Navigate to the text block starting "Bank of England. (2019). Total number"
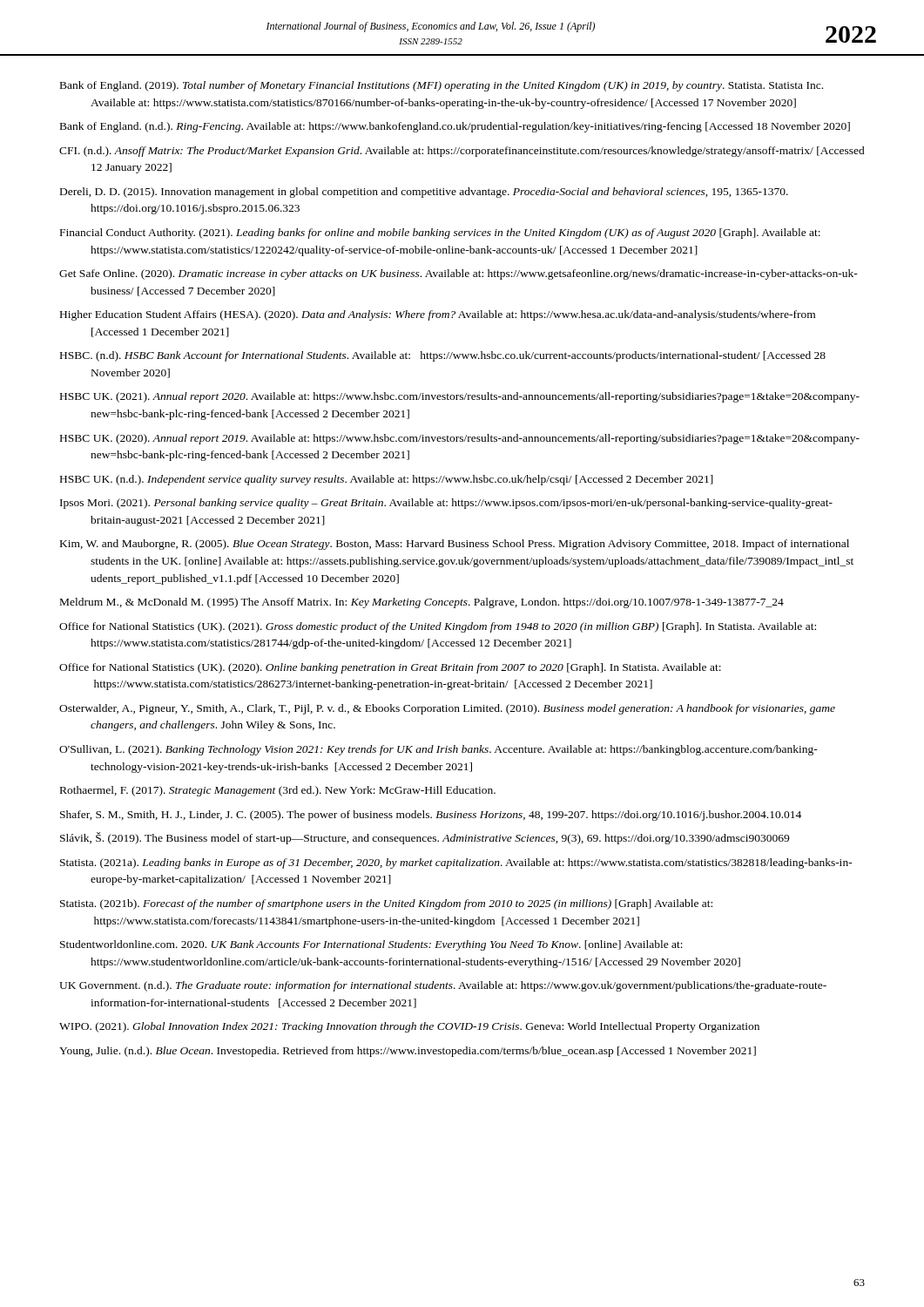 point(442,93)
